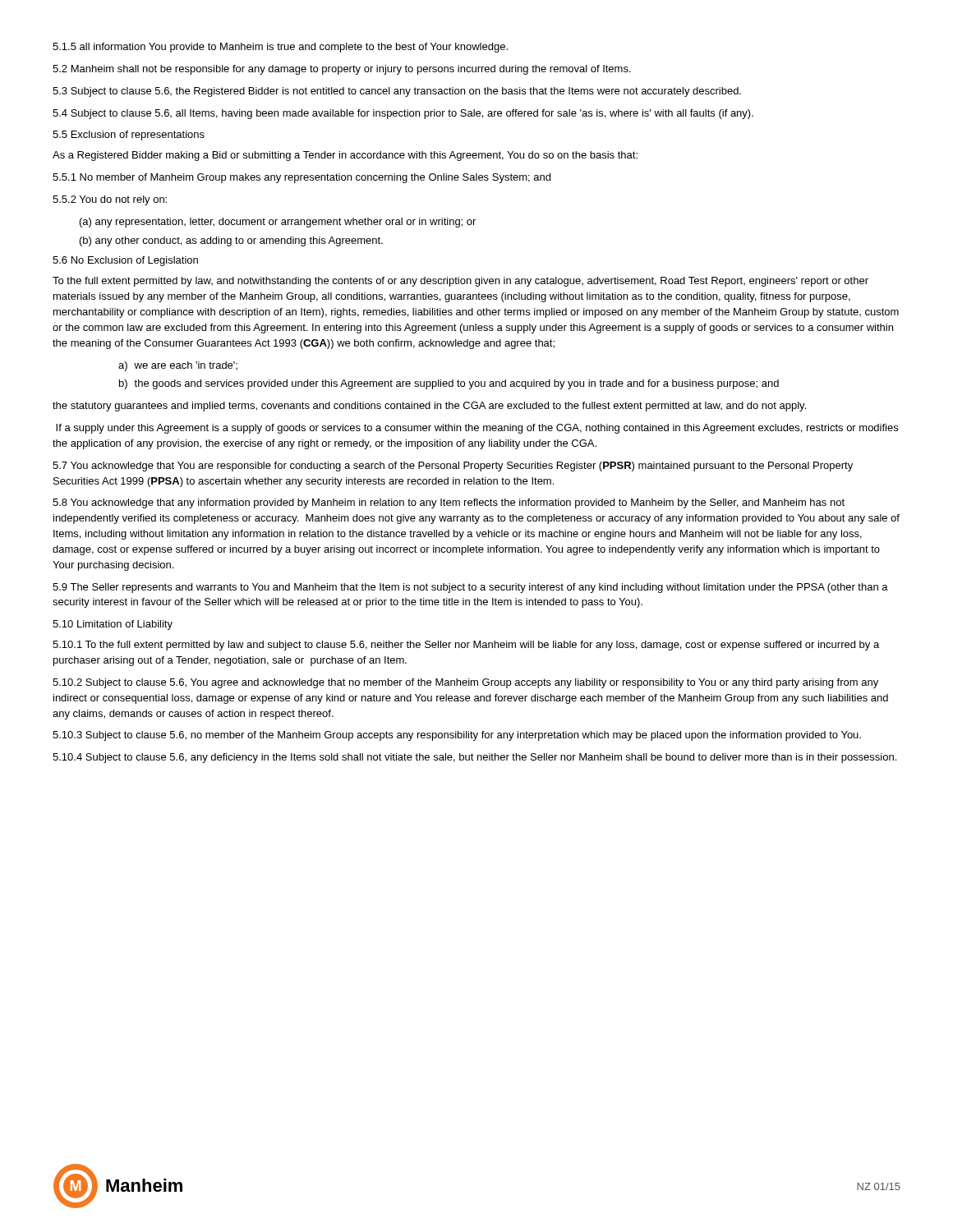Navigate to the passage starting "8 You acknowledge"
Screen dimensions: 1232x953
point(476,534)
